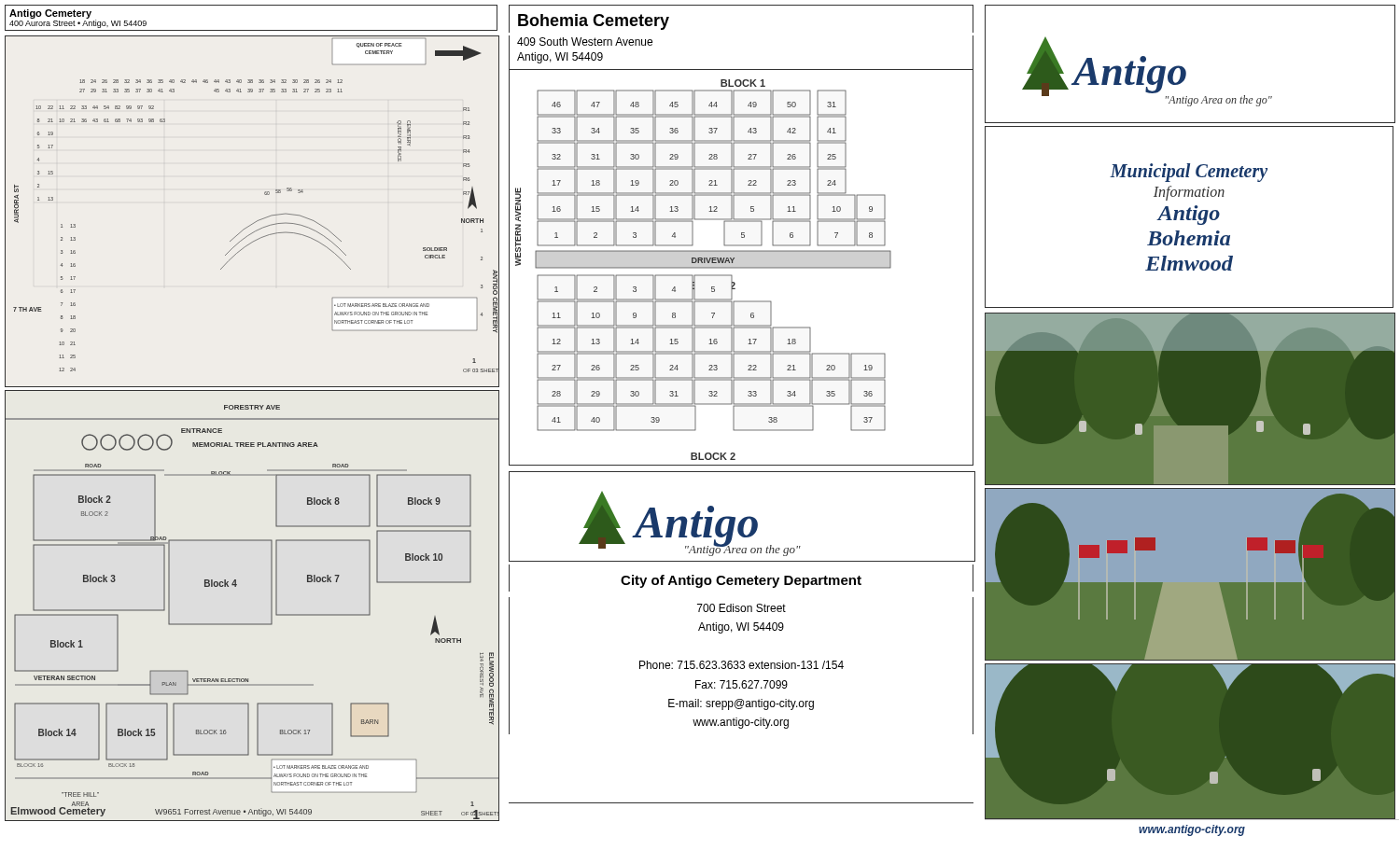This screenshot has width=1400, height=850.
Task: Click where it says "City of Antigo Cemetery Department"
Action: [741, 580]
